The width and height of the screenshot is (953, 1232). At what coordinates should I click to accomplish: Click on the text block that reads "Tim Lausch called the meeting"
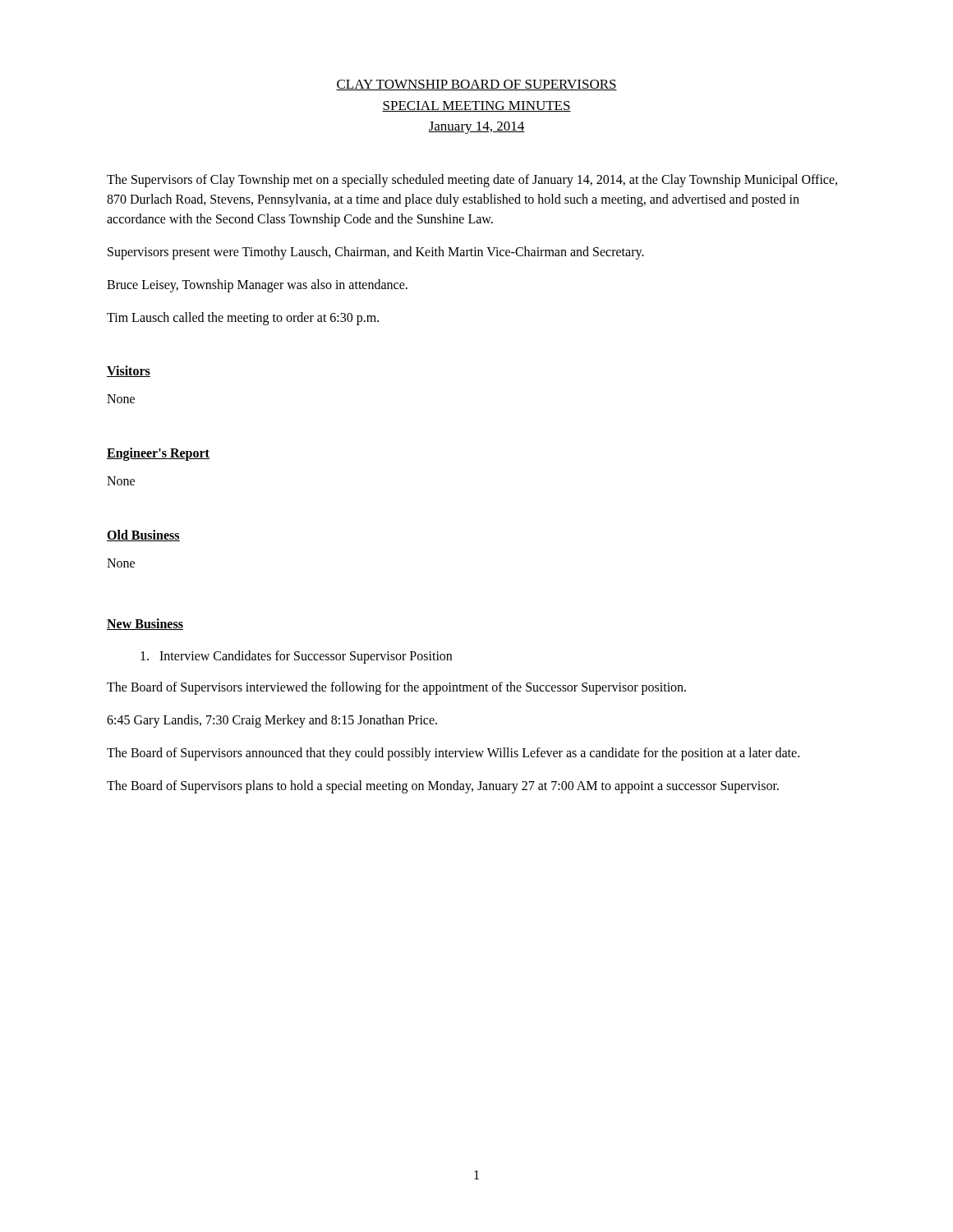click(243, 317)
